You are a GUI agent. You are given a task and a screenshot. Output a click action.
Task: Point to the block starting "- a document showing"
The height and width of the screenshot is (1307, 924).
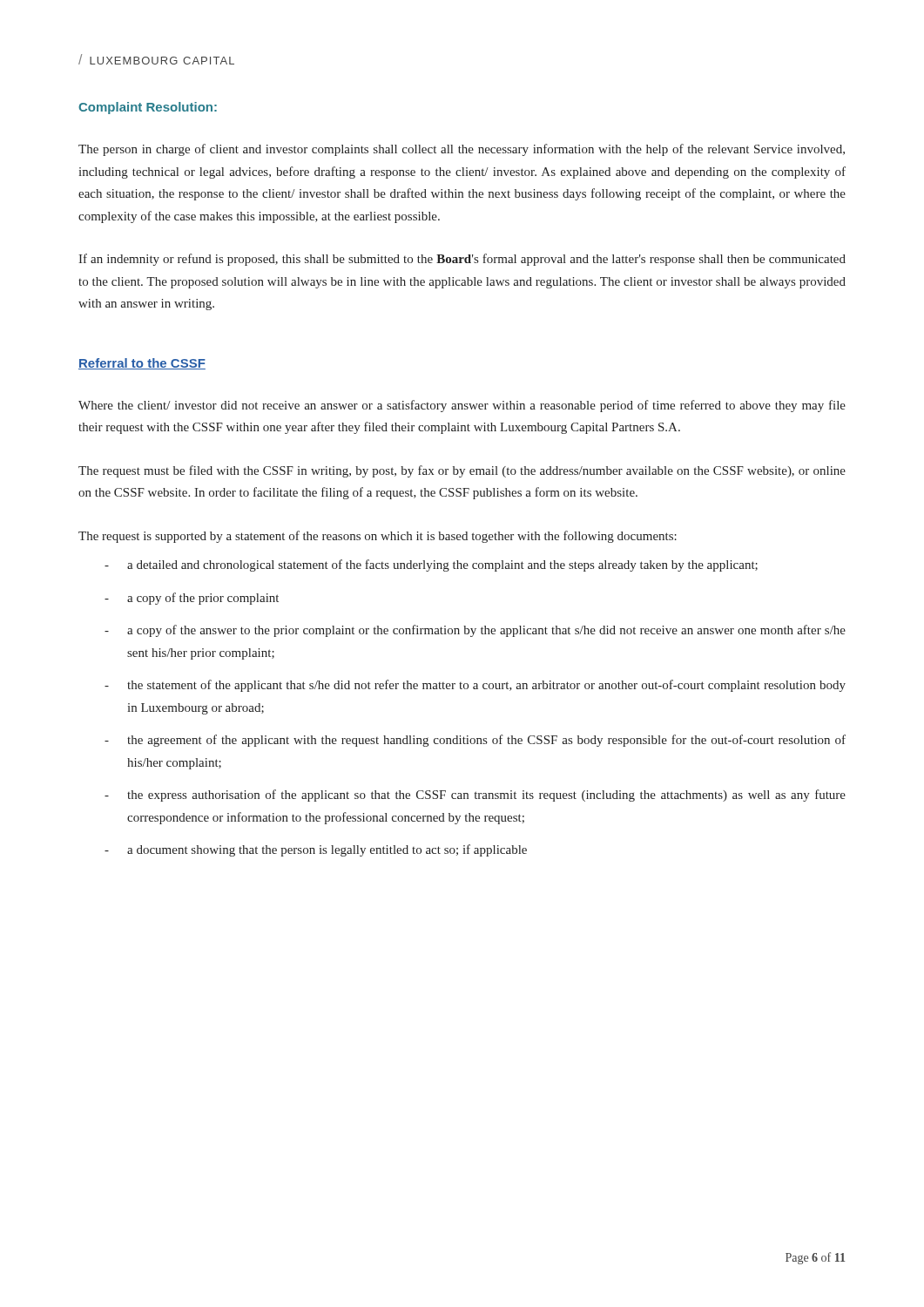(316, 850)
